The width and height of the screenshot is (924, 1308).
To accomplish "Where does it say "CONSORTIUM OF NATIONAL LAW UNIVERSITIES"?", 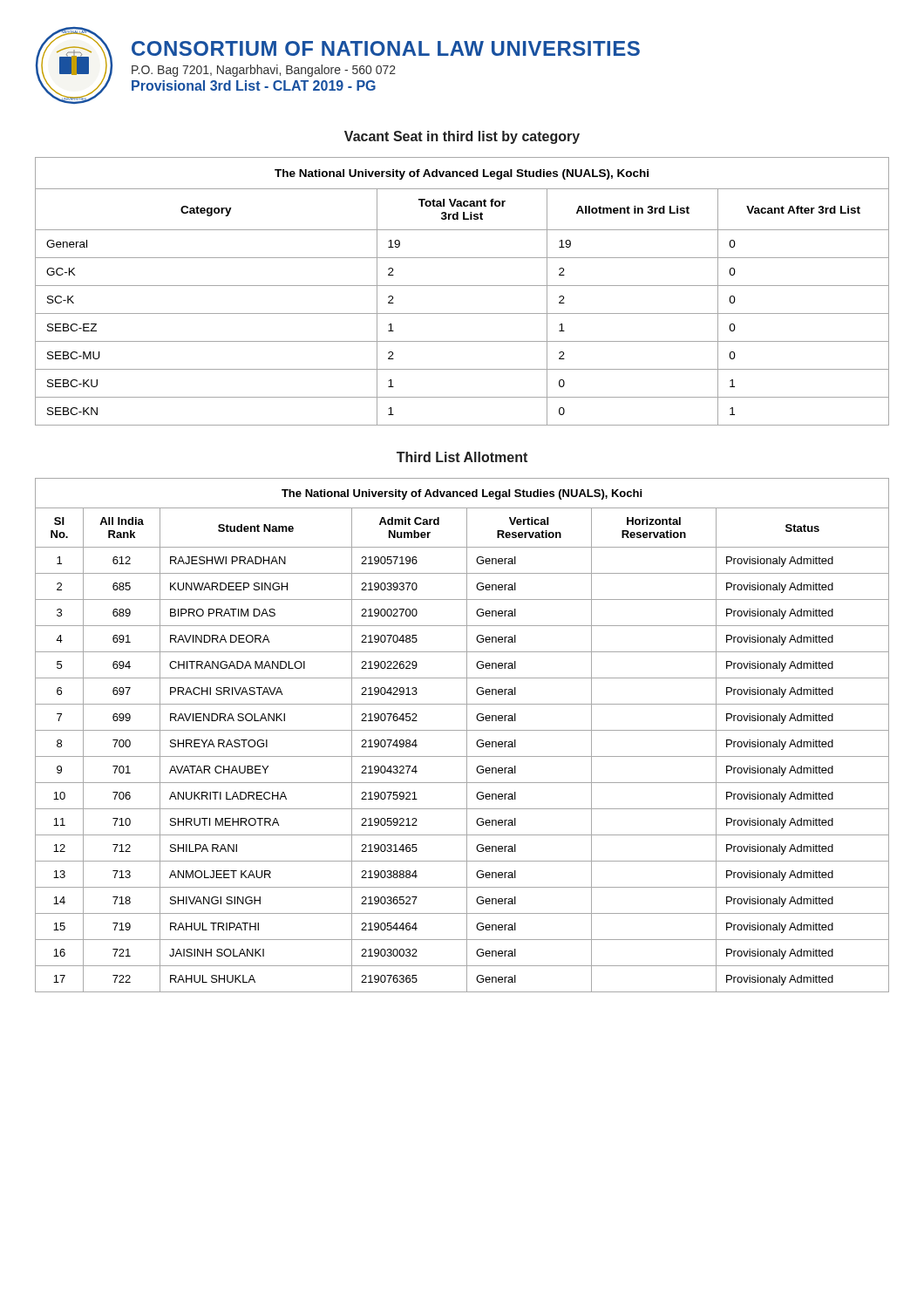I will (x=386, y=48).
